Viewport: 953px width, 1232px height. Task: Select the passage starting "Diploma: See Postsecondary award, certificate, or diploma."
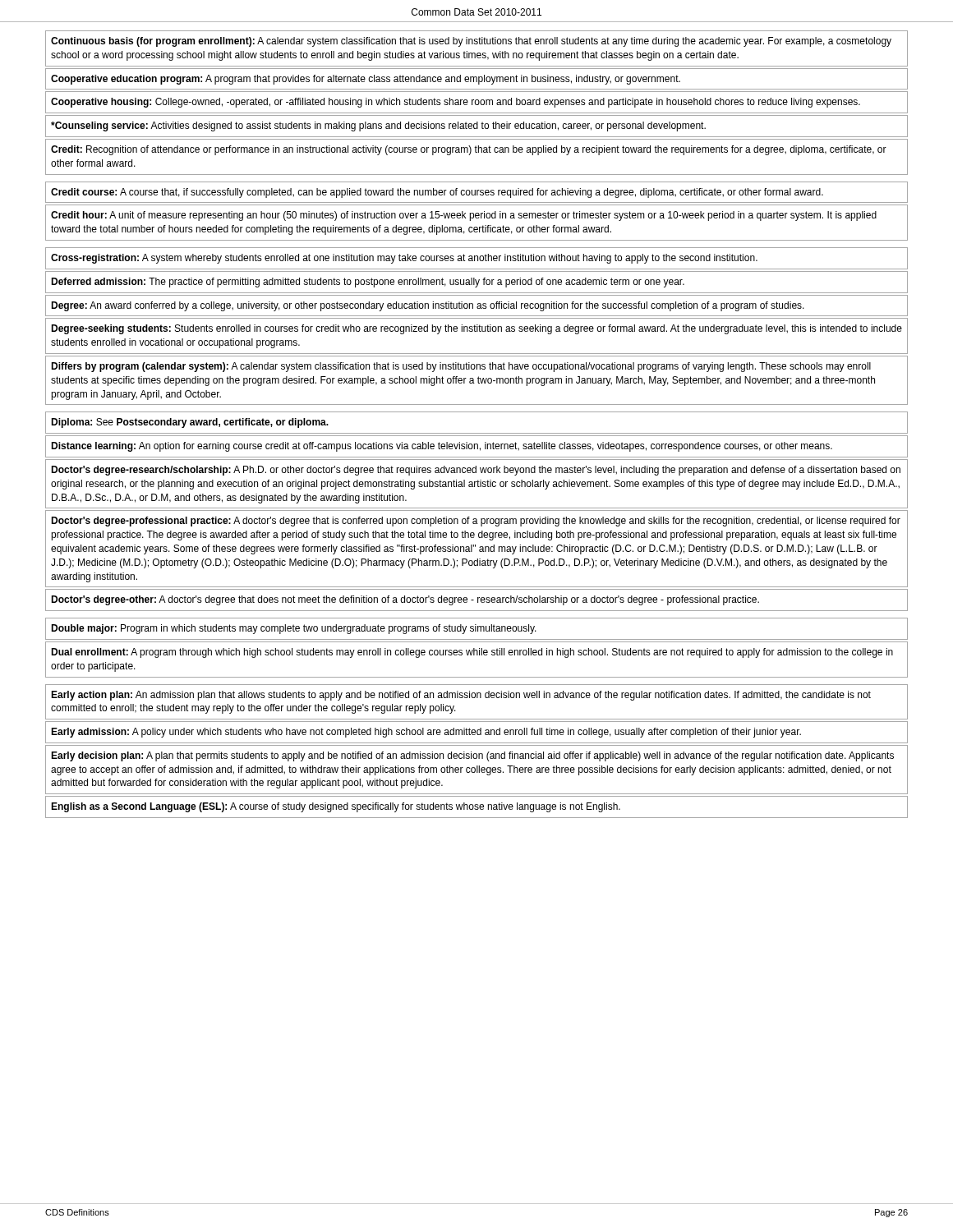[x=476, y=423]
